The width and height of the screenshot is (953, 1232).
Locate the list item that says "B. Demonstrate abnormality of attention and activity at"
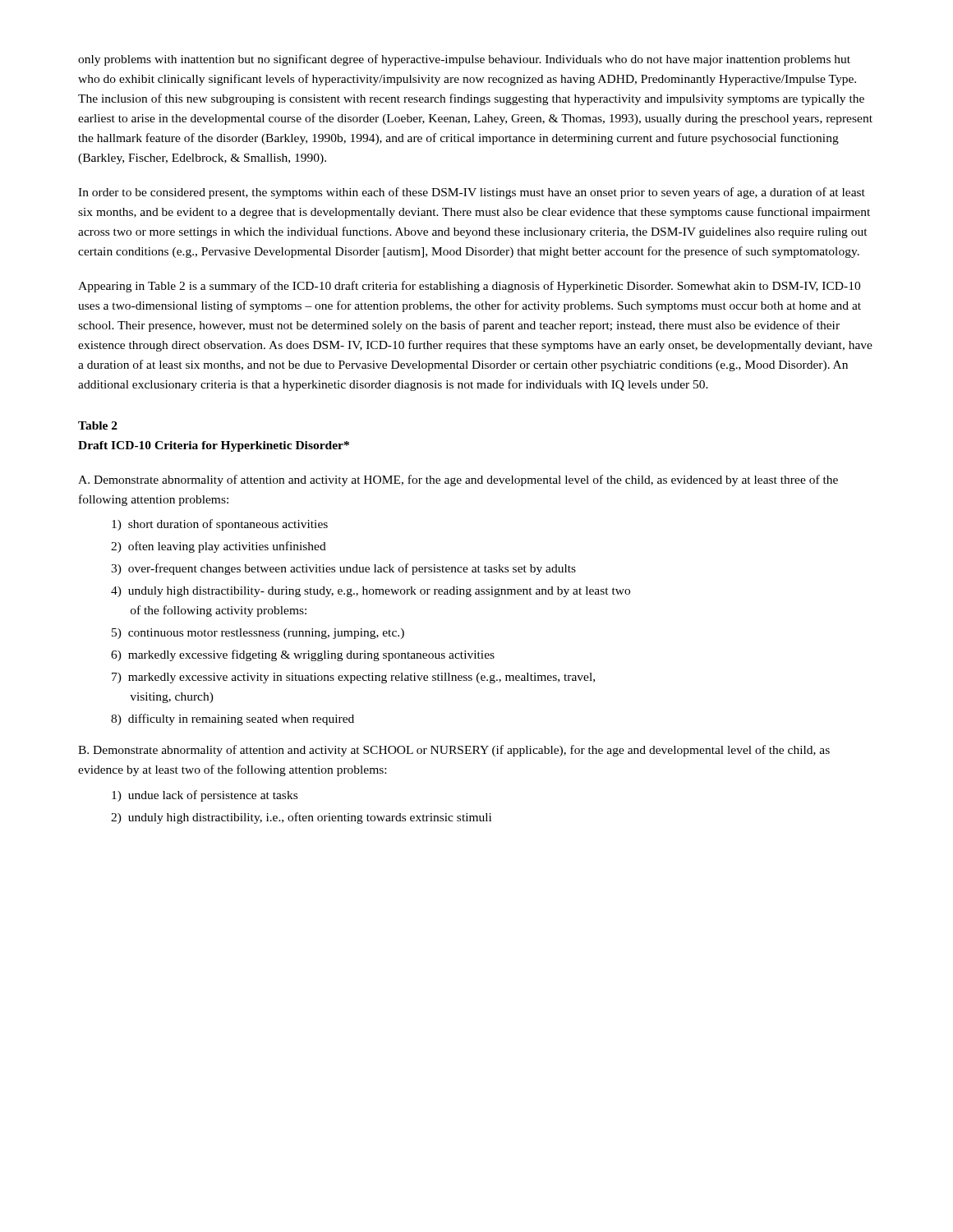pos(454,751)
